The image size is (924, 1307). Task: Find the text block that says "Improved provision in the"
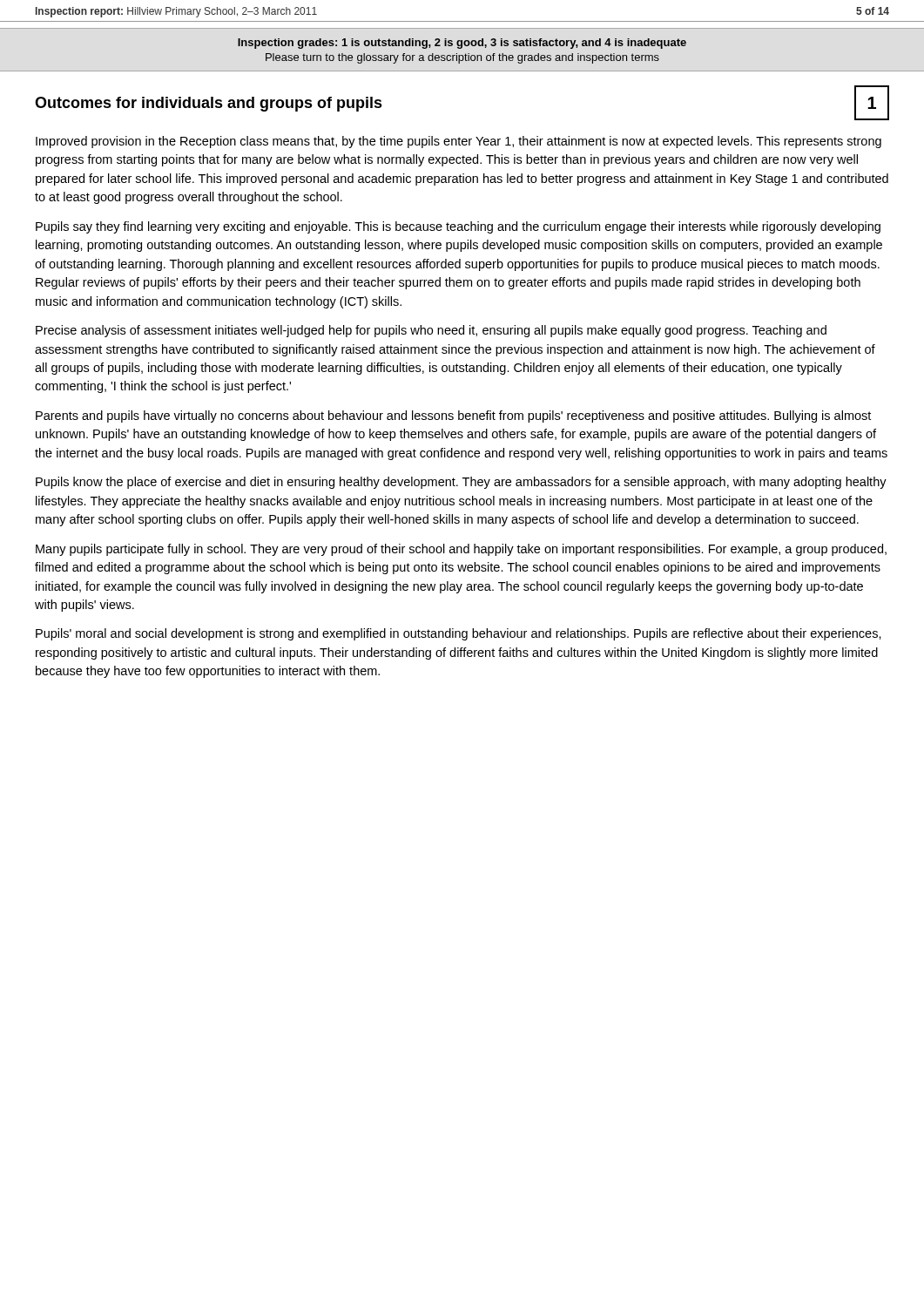[x=462, y=169]
